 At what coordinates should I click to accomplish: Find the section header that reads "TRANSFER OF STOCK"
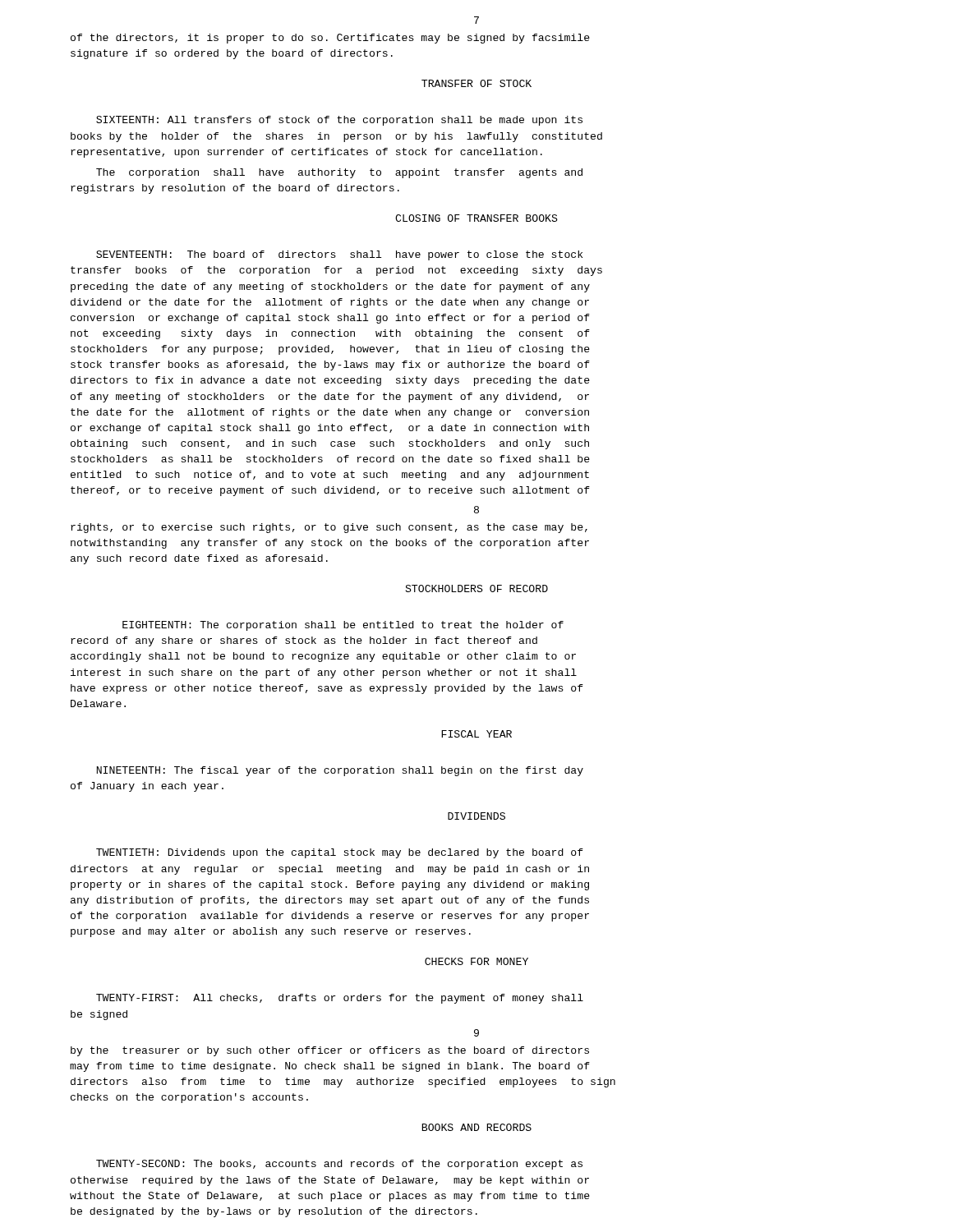pos(476,84)
